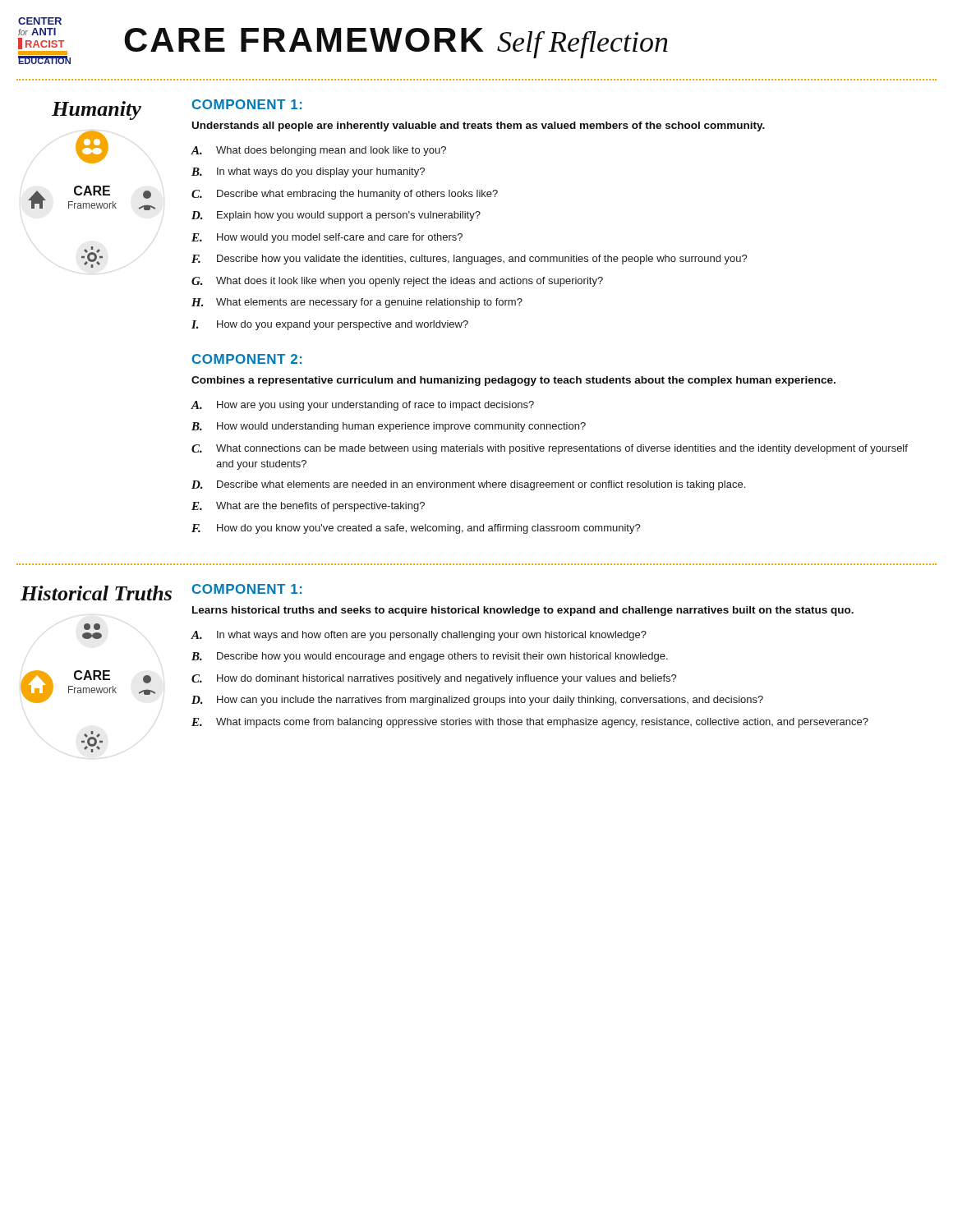This screenshot has width=953, height=1232.
Task: Find the text block starting "A.In what ways and"
Action: point(560,635)
